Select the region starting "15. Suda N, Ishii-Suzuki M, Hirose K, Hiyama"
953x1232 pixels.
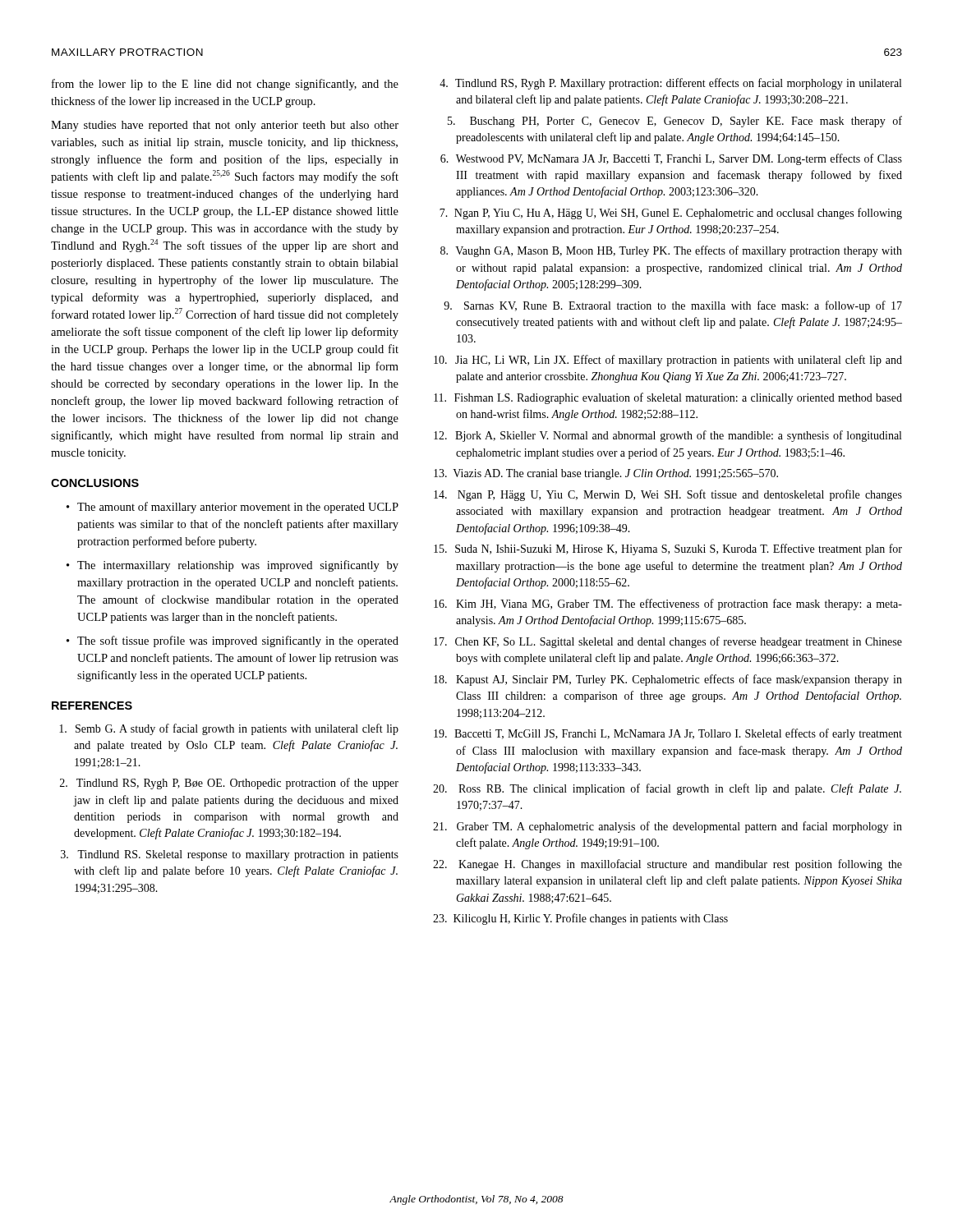coord(668,566)
